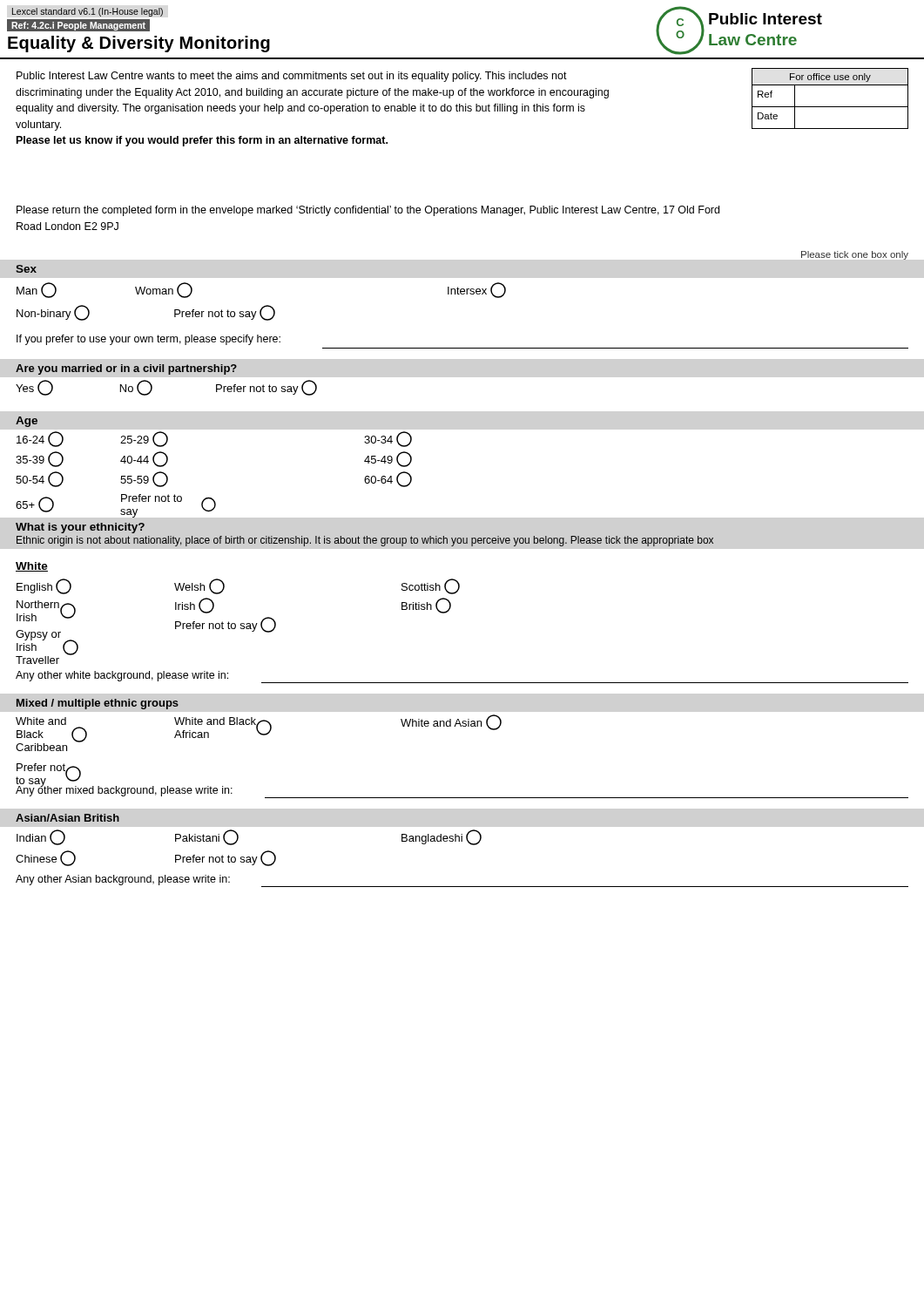Find "Asian/Asian British" on this page
The width and height of the screenshot is (924, 1307).
click(x=68, y=818)
